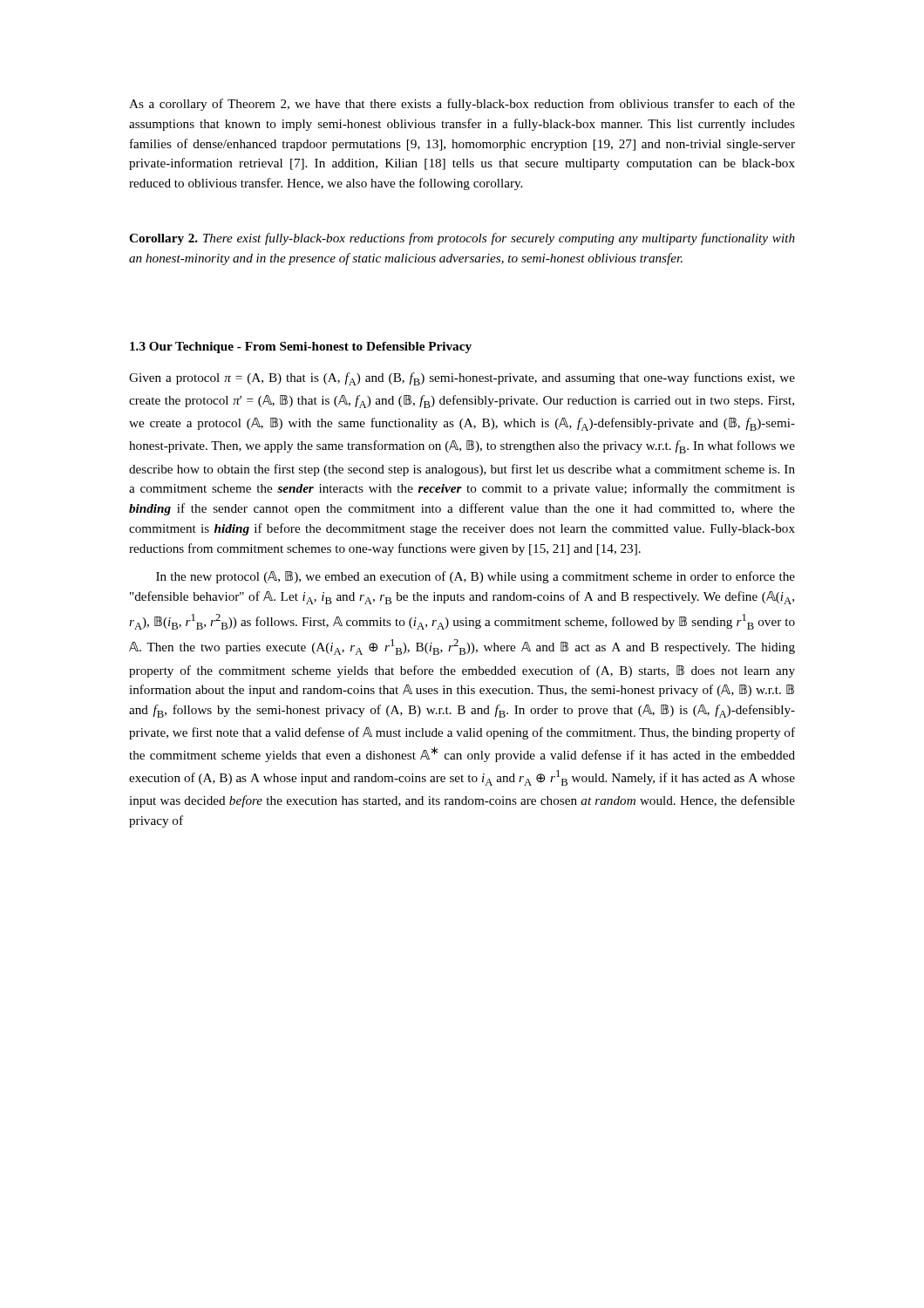The height and width of the screenshot is (1308, 924).
Task: Click on the section header with the text "1.3 Our Technique - From Semi-honest to"
Action: coord(300,345)
